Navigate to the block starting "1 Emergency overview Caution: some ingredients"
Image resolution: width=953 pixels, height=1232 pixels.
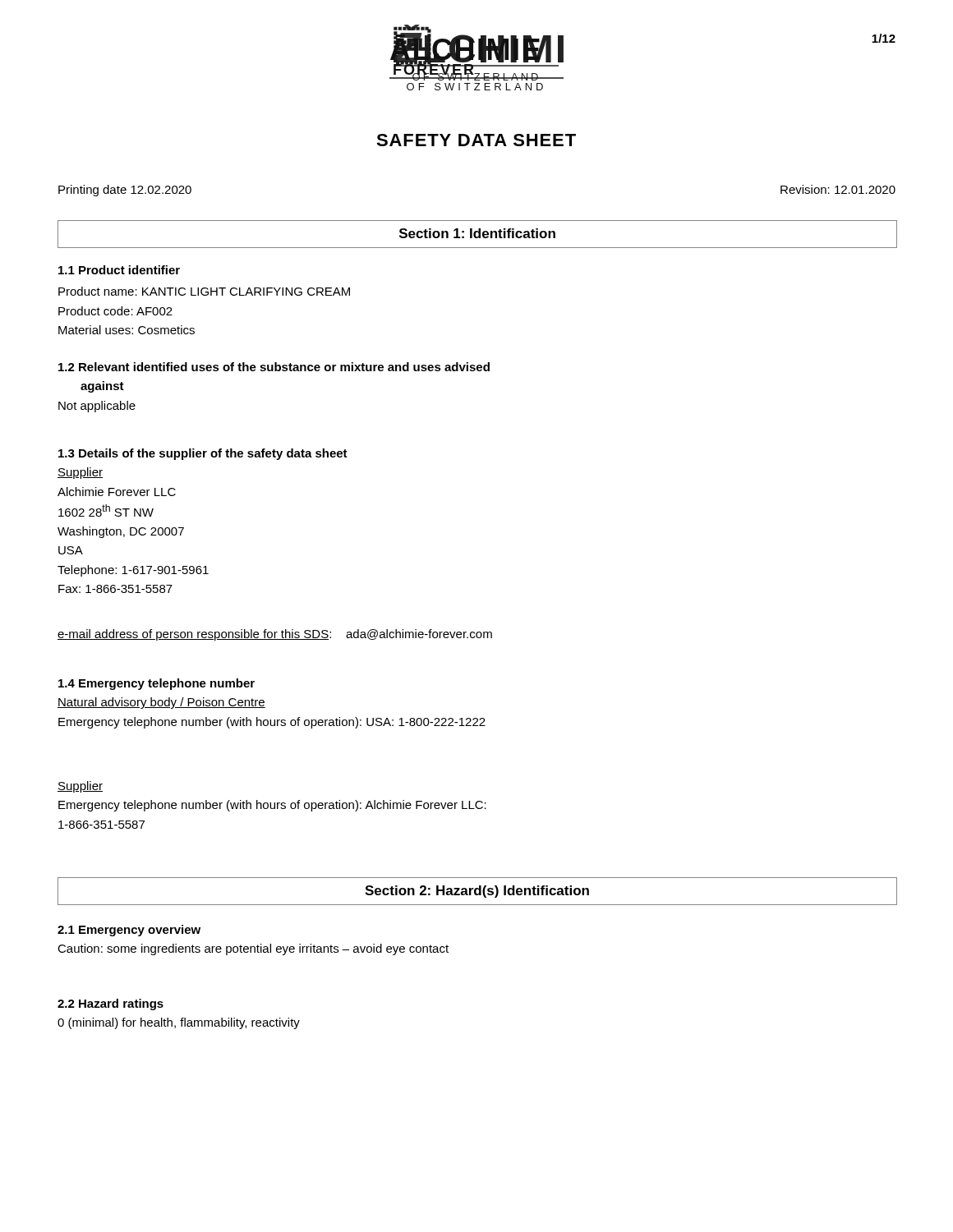point(129,931)
